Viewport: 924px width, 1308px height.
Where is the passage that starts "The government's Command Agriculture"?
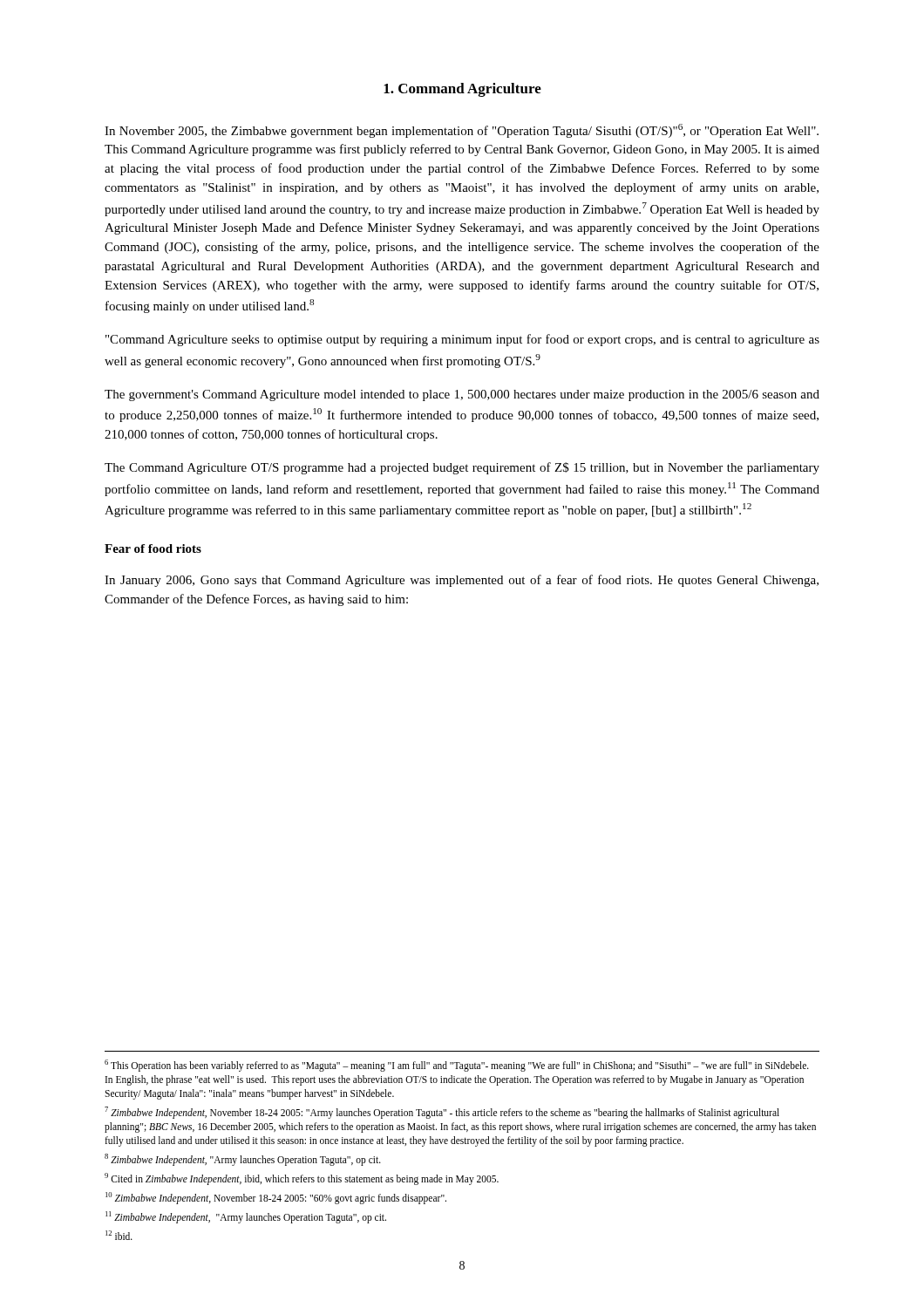click(462, 414)
